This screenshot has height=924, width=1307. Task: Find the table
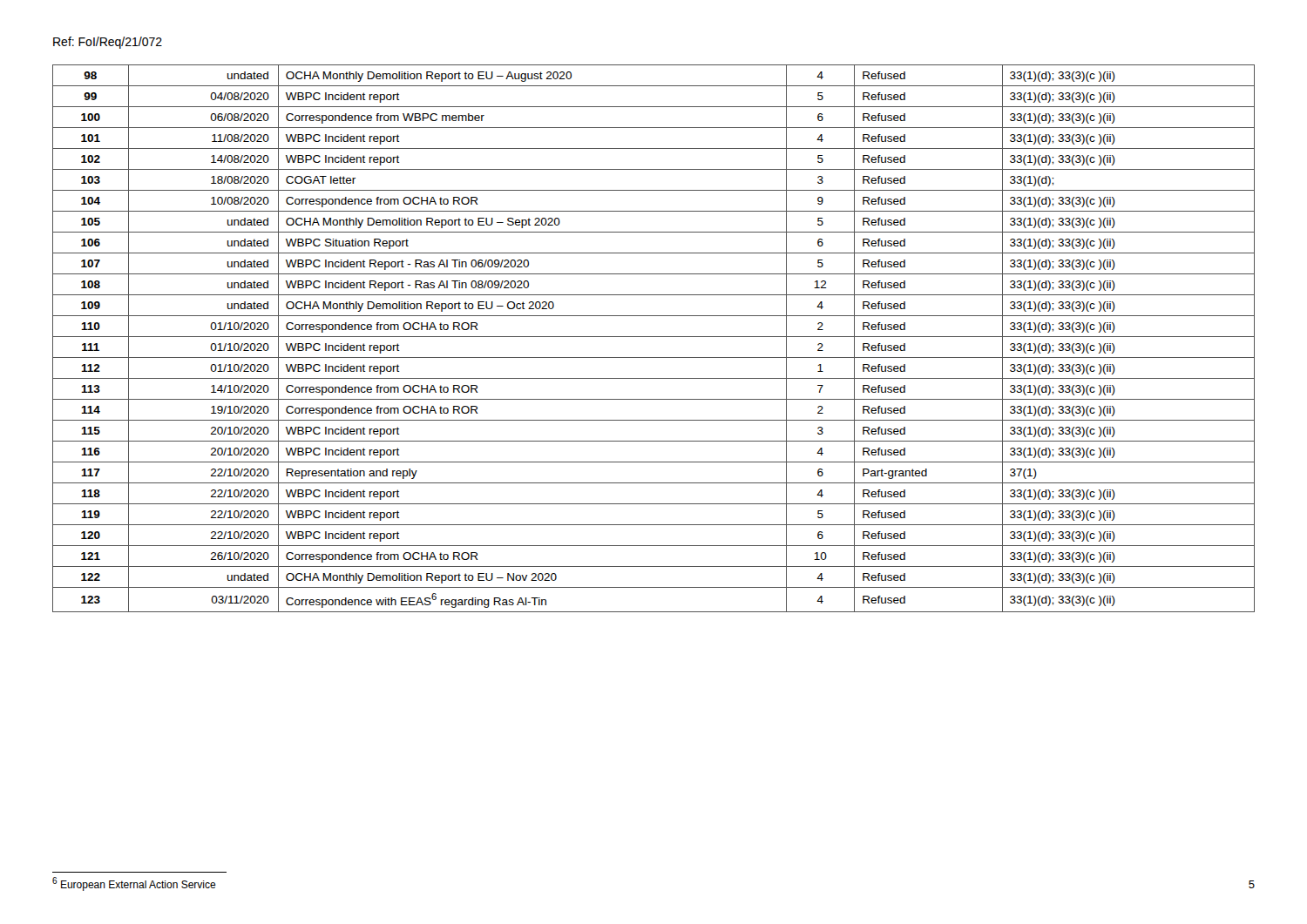coord(654,338)
